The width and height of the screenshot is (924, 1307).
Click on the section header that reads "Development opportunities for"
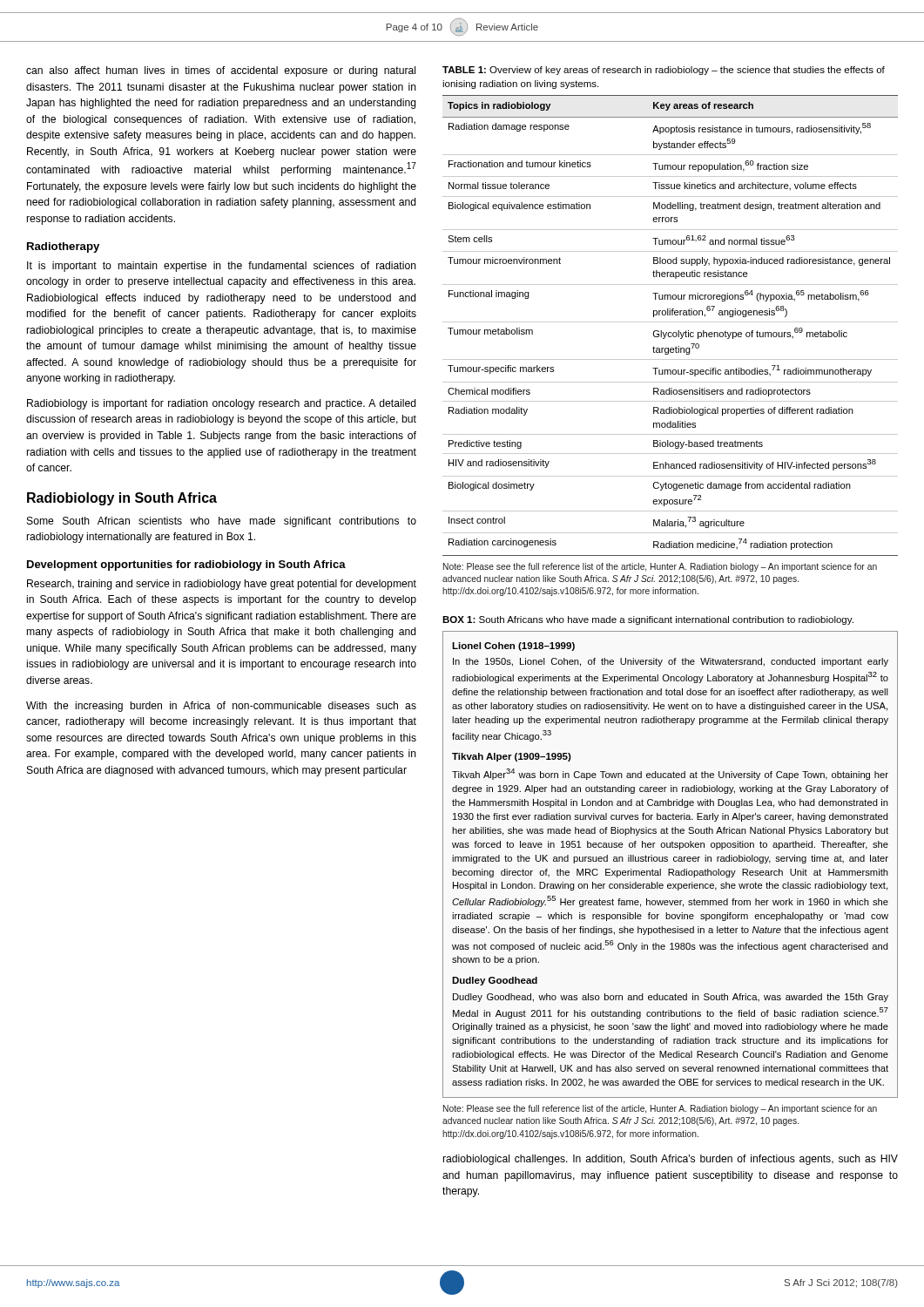pos(186,564)
